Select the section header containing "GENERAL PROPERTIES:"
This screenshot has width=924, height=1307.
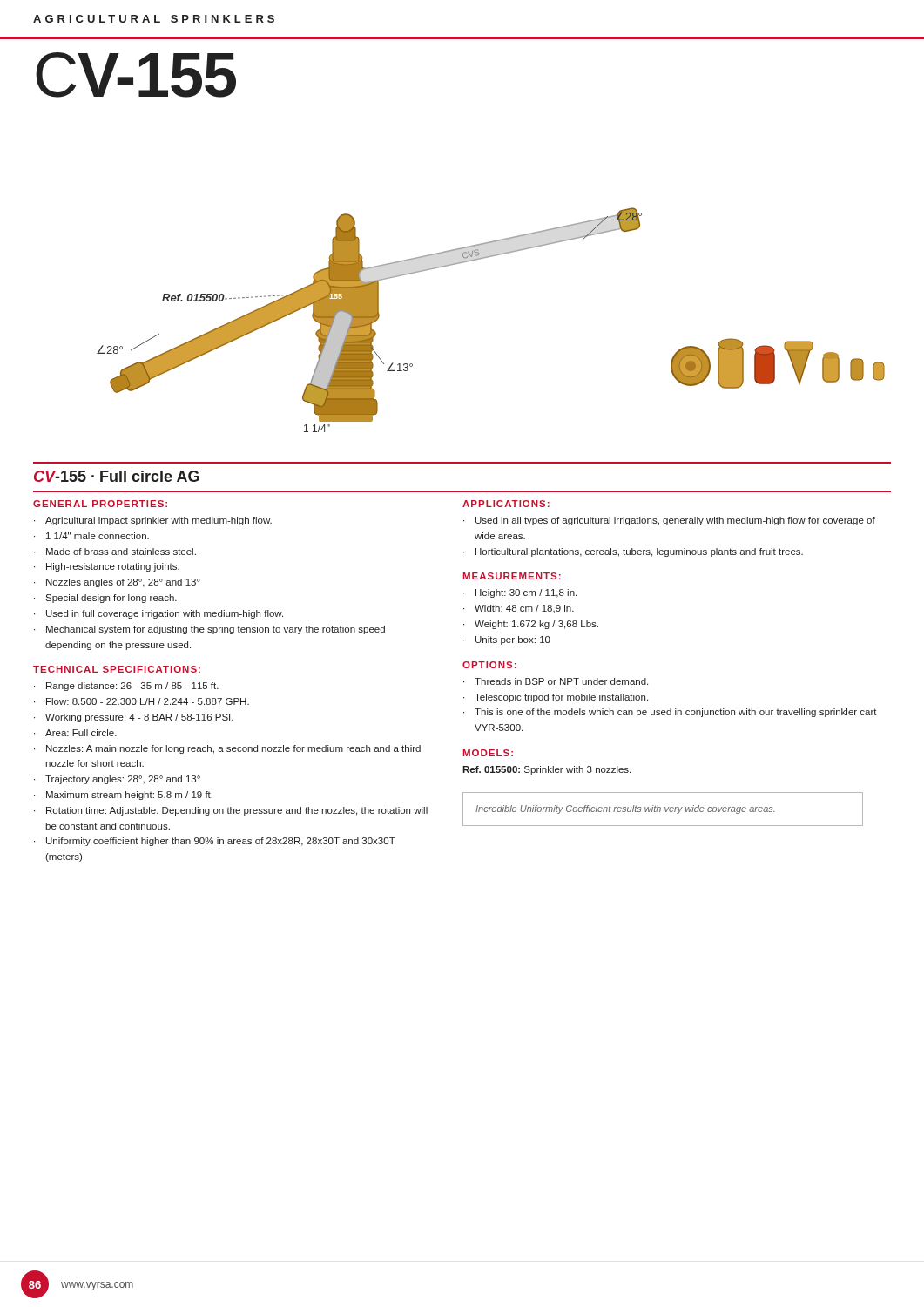coord(101,504)
